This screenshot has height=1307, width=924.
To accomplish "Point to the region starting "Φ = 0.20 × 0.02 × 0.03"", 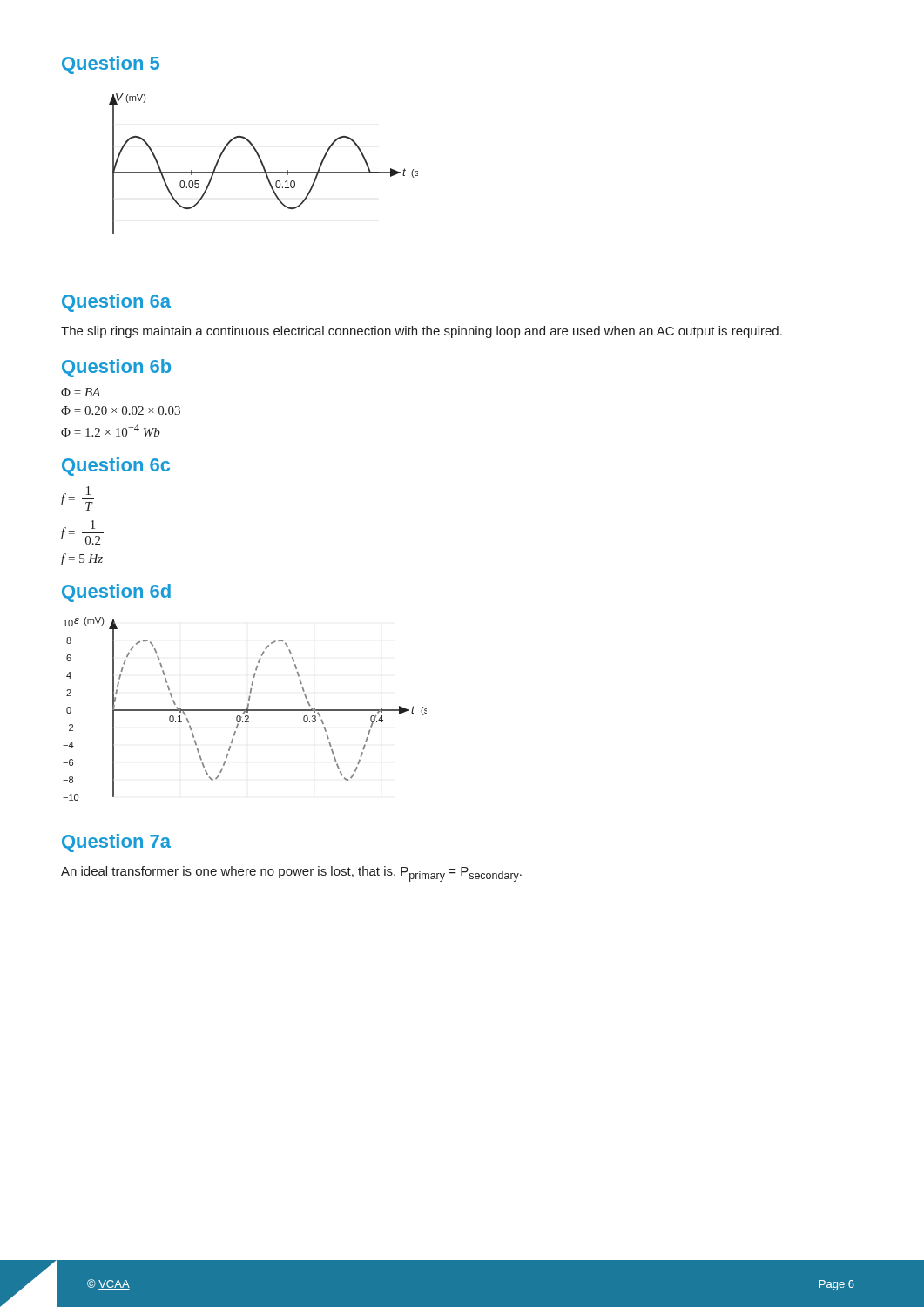I will [121, 410].
